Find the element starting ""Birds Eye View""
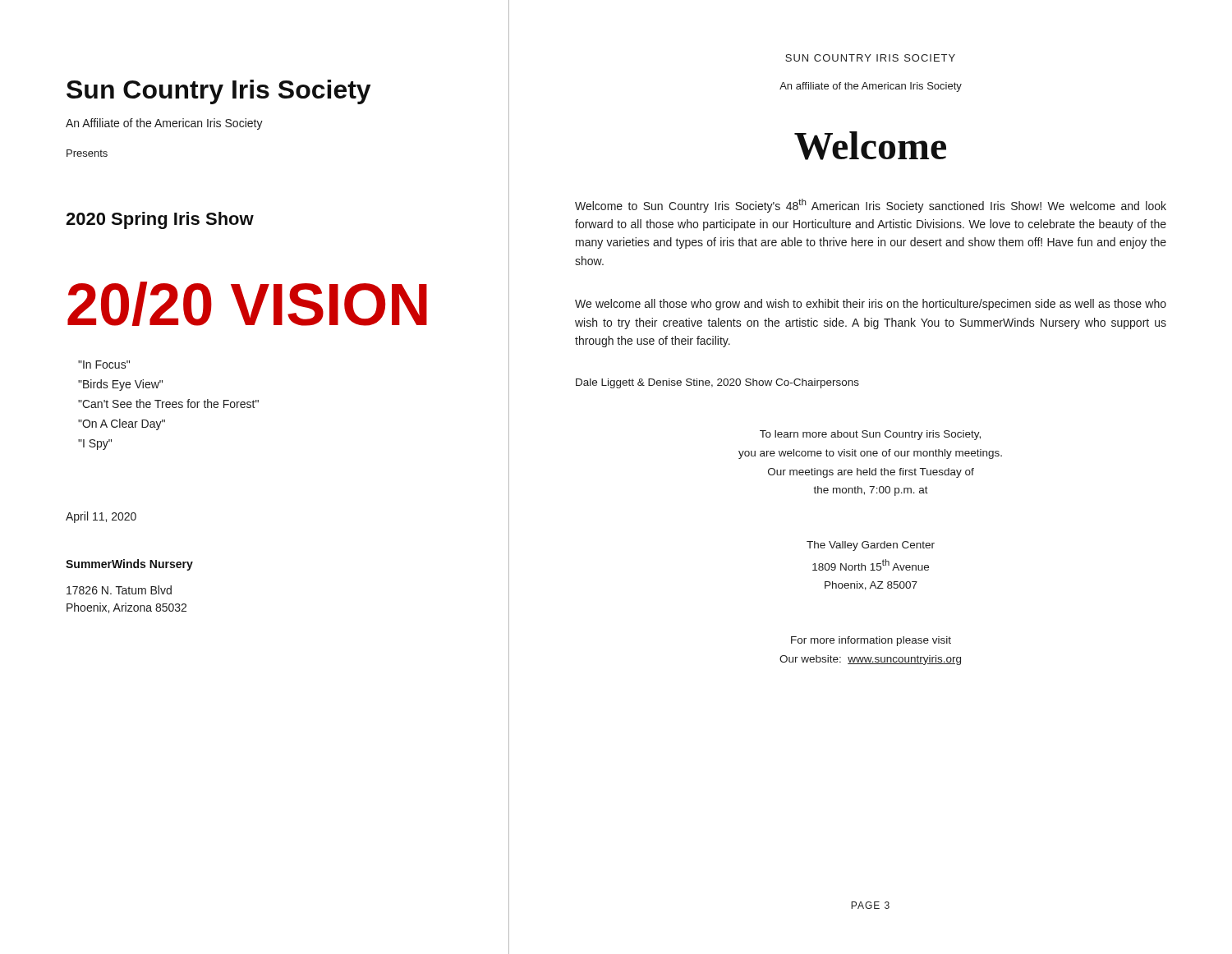This screenshot has width=1232, height=954. coord(121,384)
